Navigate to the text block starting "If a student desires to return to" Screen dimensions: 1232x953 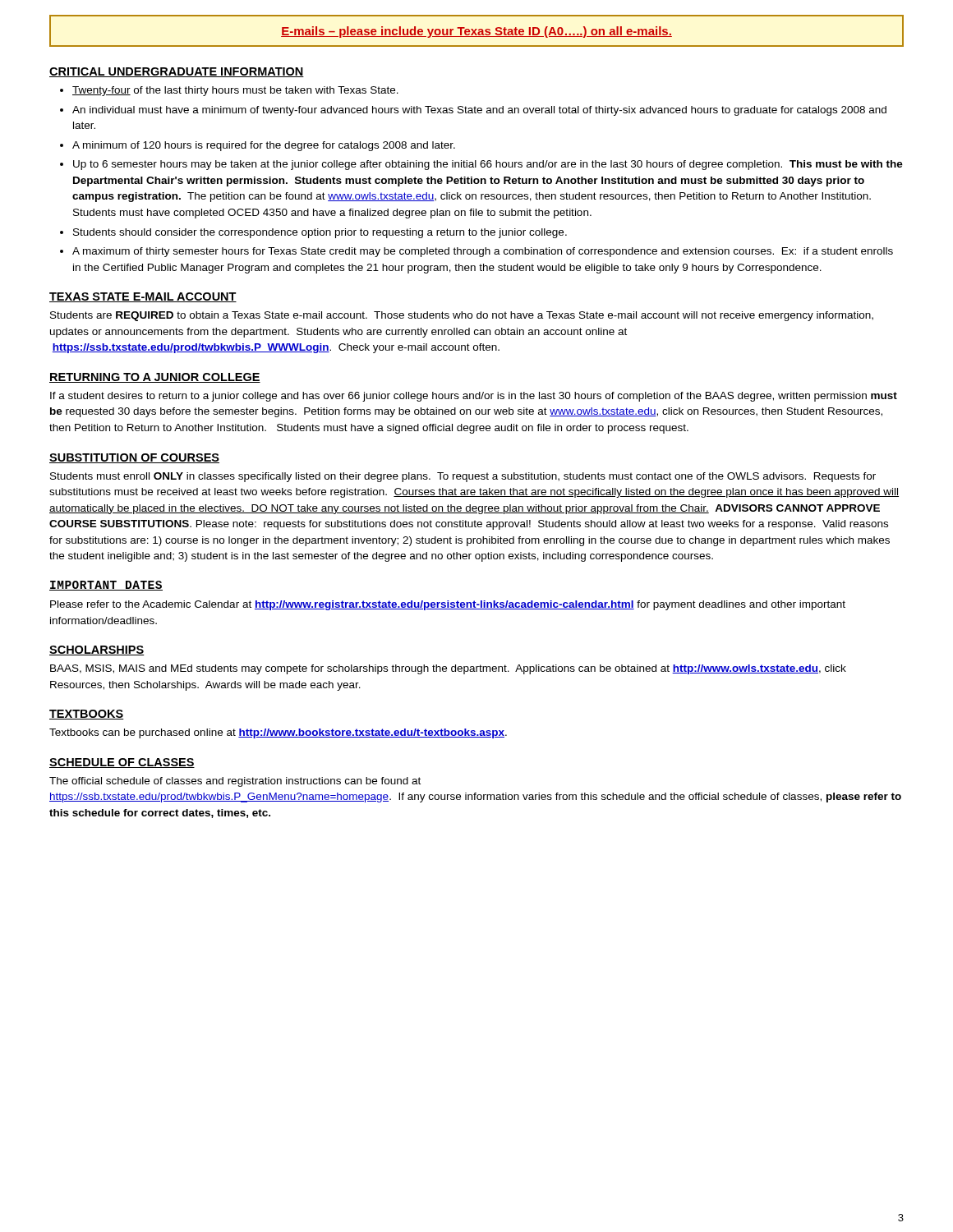(473, 411)
